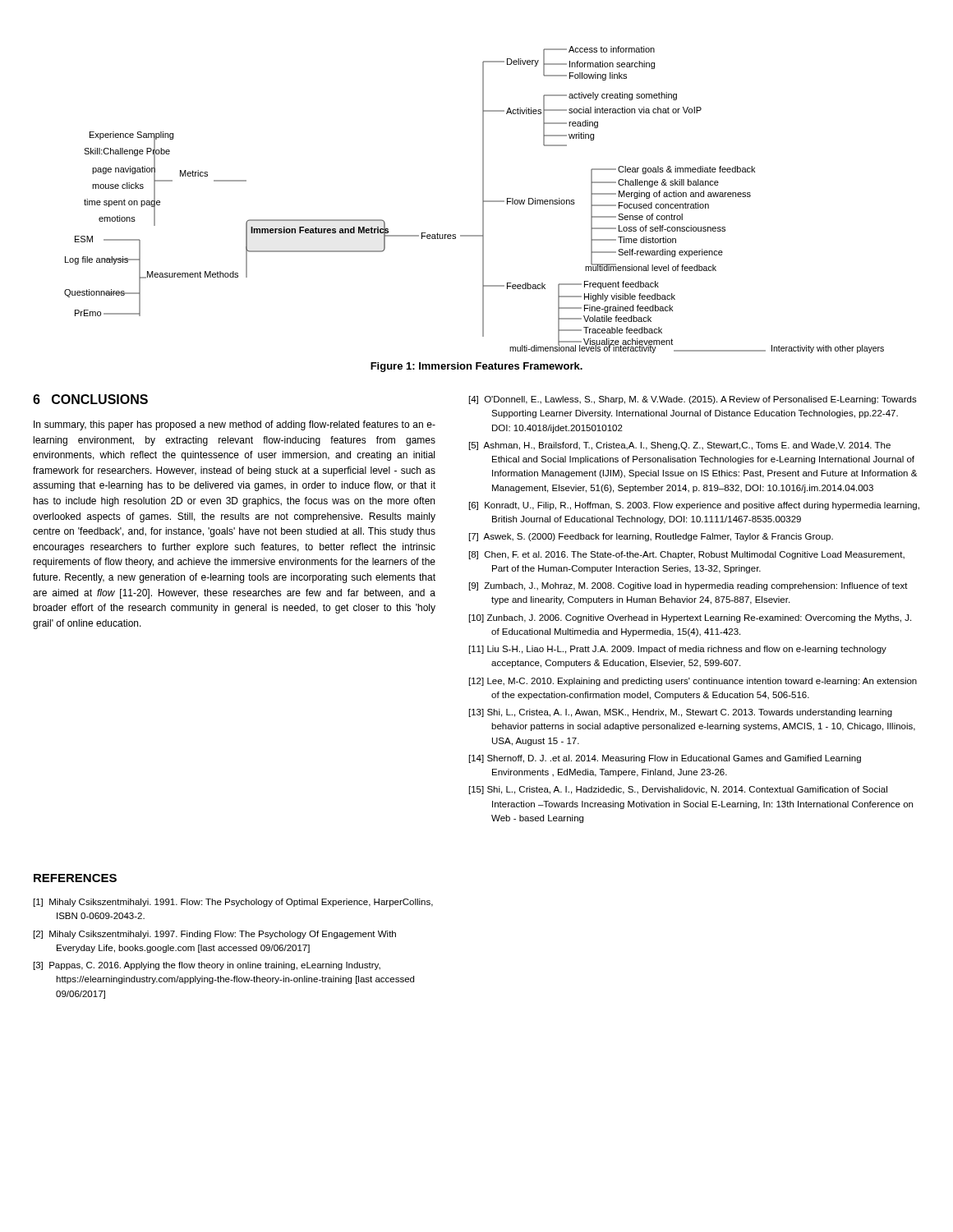Point to the block beginning "[1] Mihaly Csikszentmihalyi."
The image size is (953, 1232).
pos(234,909)
